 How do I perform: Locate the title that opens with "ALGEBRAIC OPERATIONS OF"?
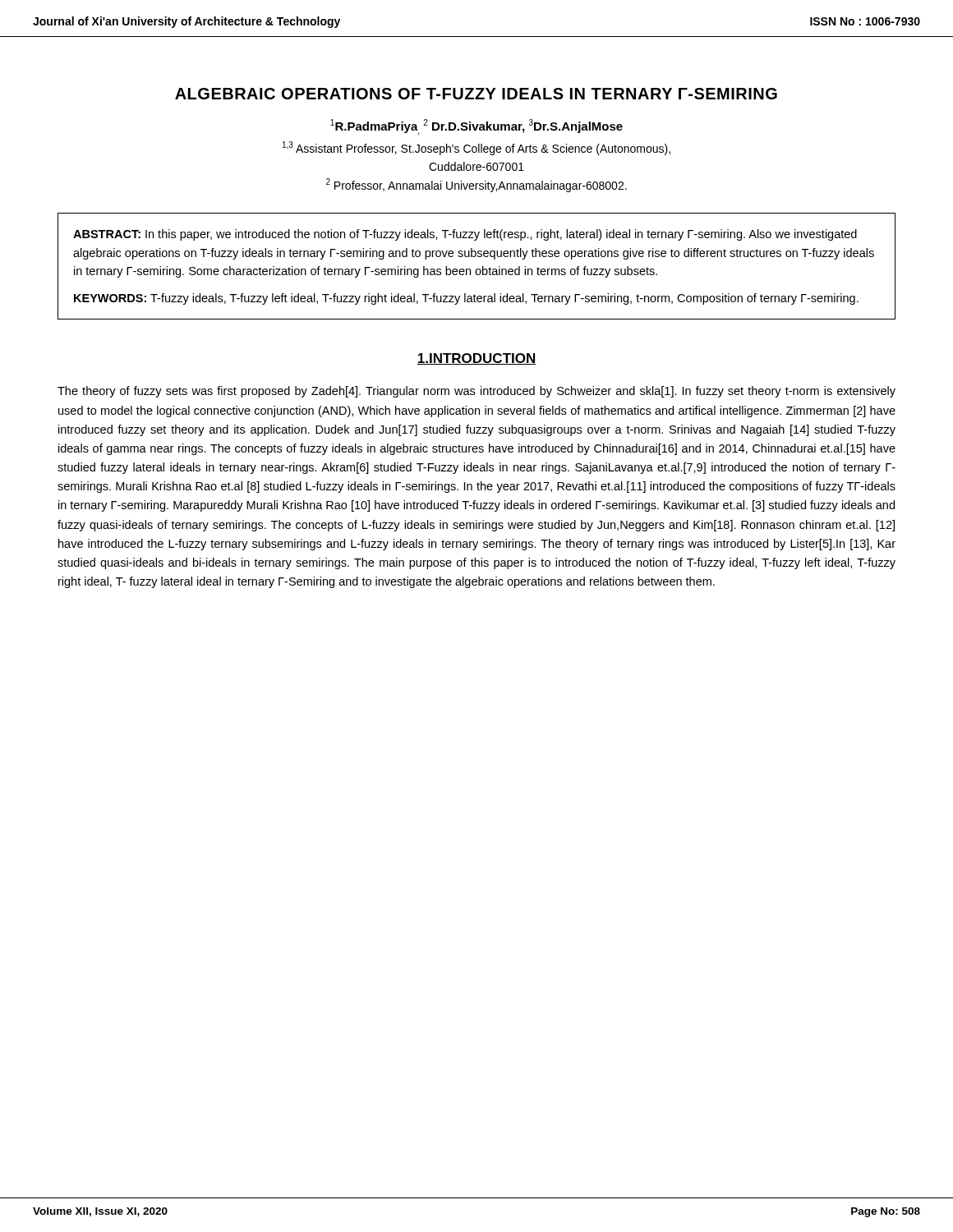tap(476, 94)
